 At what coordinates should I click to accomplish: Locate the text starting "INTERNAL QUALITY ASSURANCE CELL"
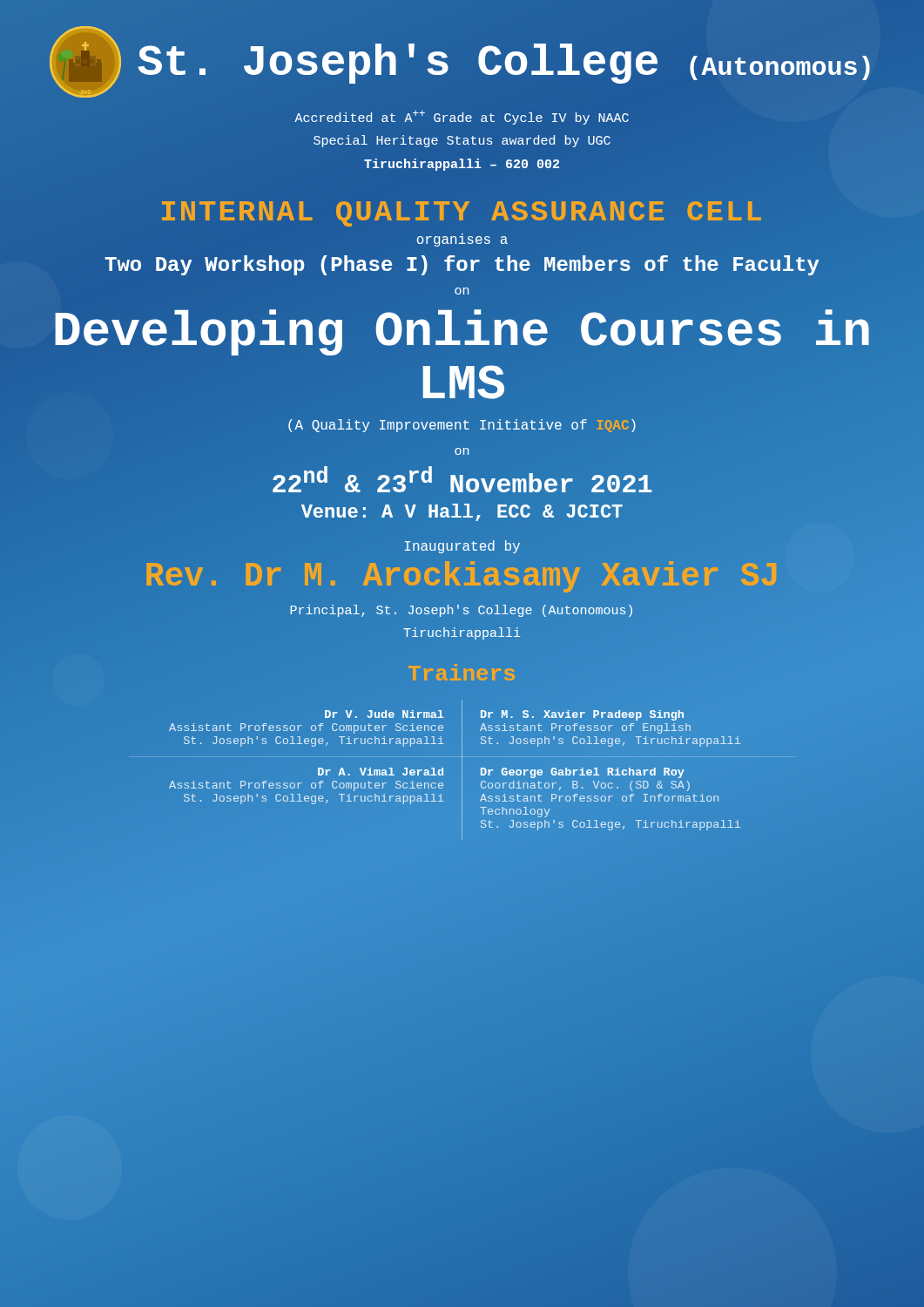(462, 212)
